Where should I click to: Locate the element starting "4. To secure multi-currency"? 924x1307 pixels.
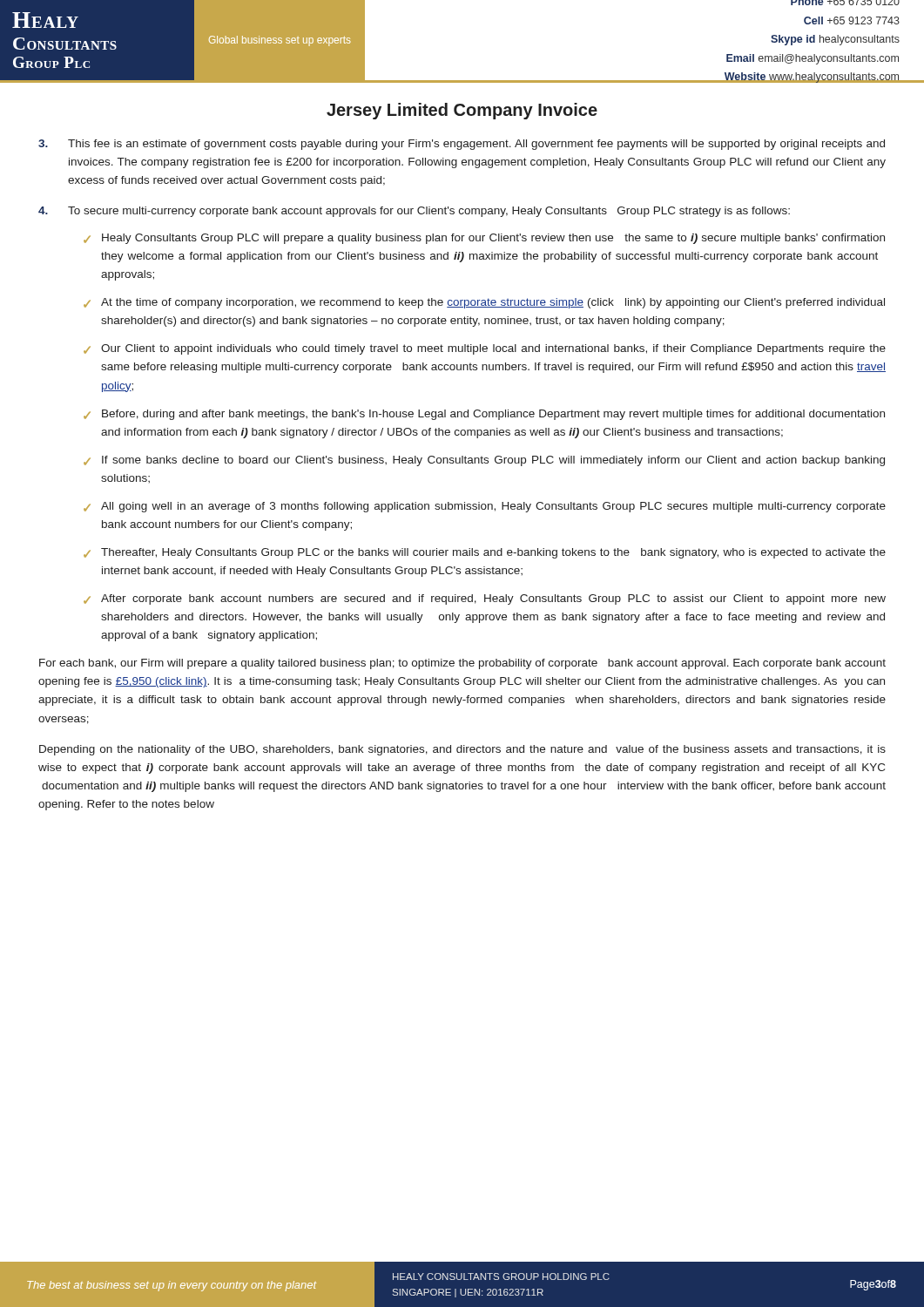(x=462, y=211)
